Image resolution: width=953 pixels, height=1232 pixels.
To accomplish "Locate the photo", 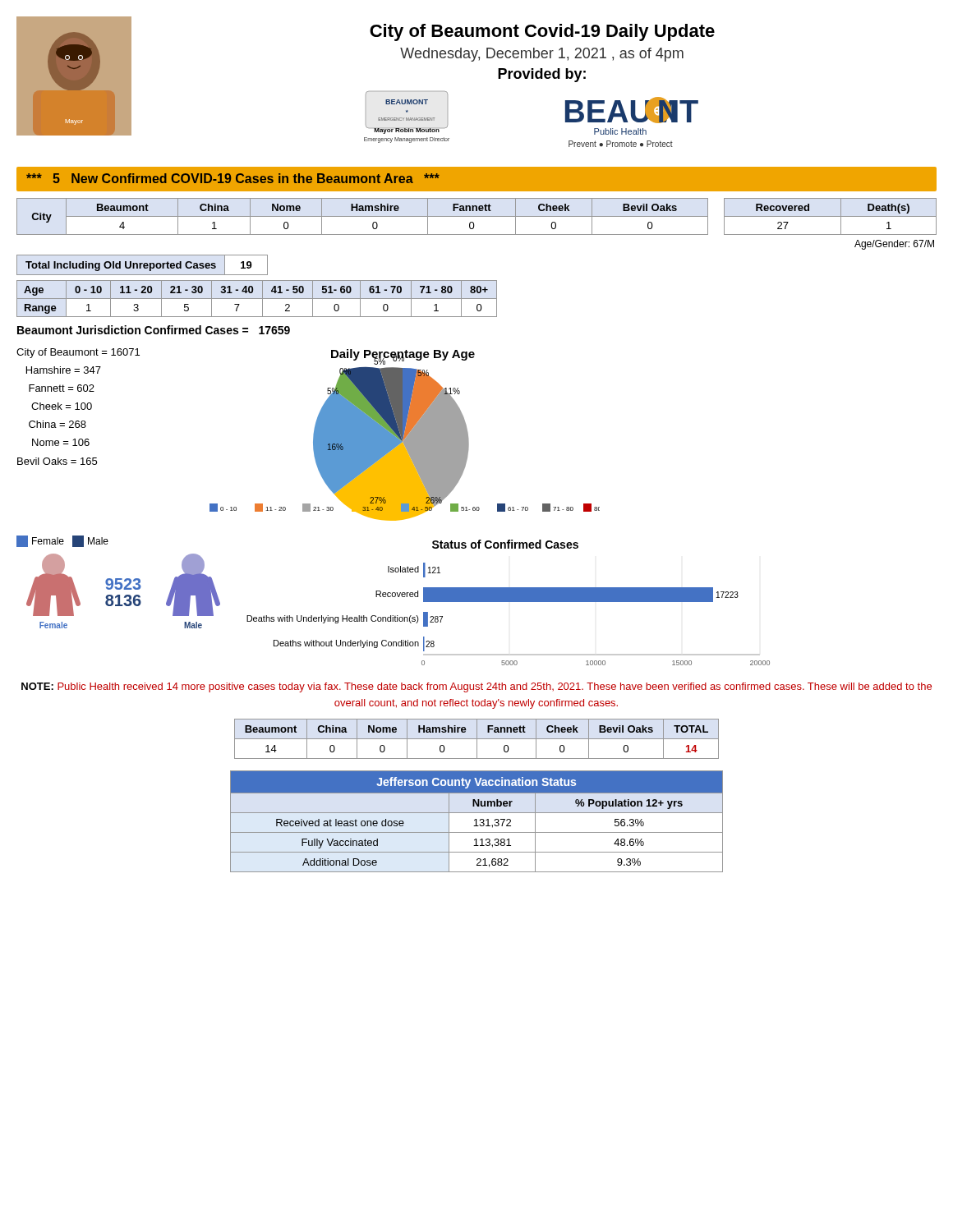I will point(74,76).
